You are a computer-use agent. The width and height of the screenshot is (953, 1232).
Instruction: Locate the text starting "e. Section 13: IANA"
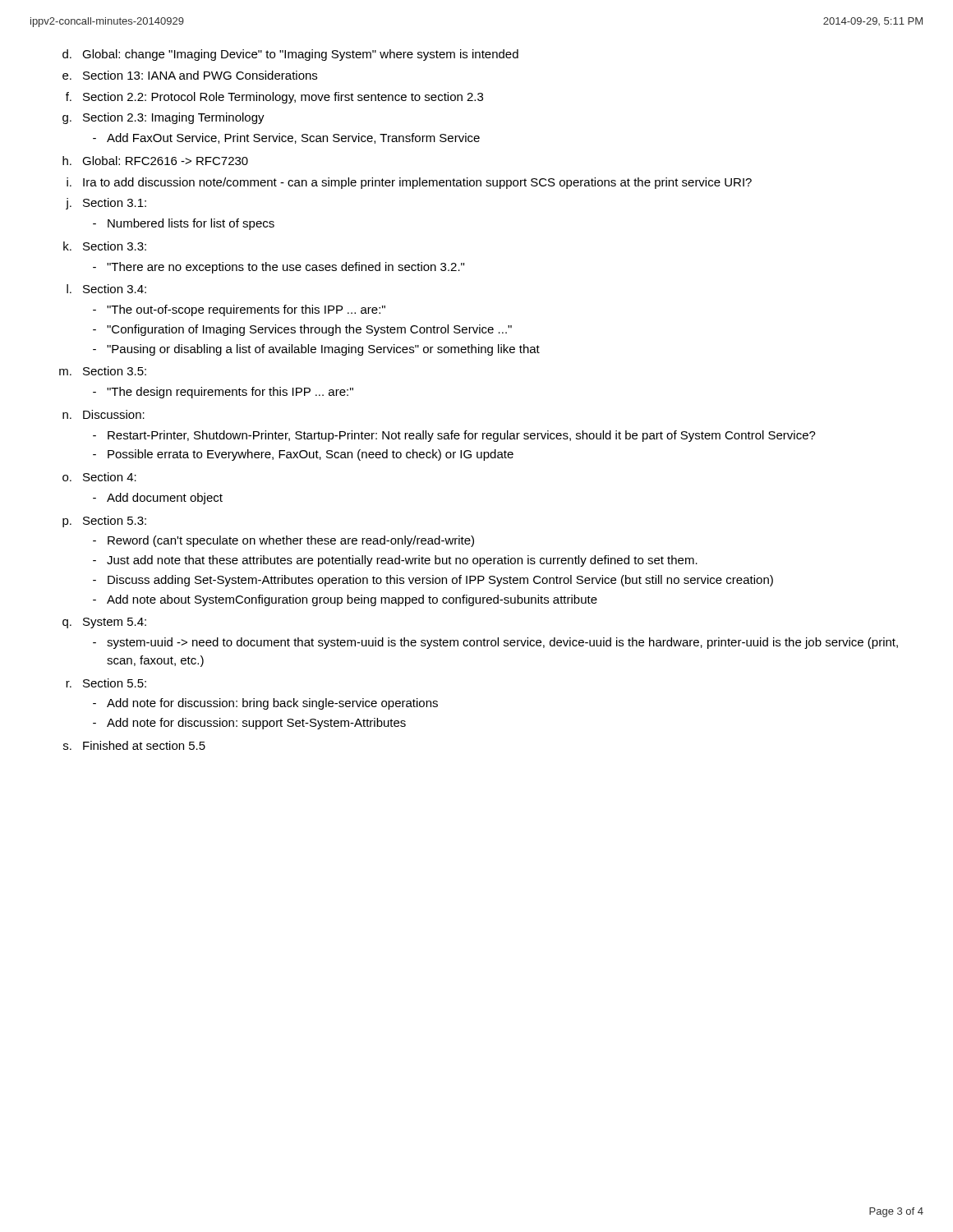tap(190, 75)
